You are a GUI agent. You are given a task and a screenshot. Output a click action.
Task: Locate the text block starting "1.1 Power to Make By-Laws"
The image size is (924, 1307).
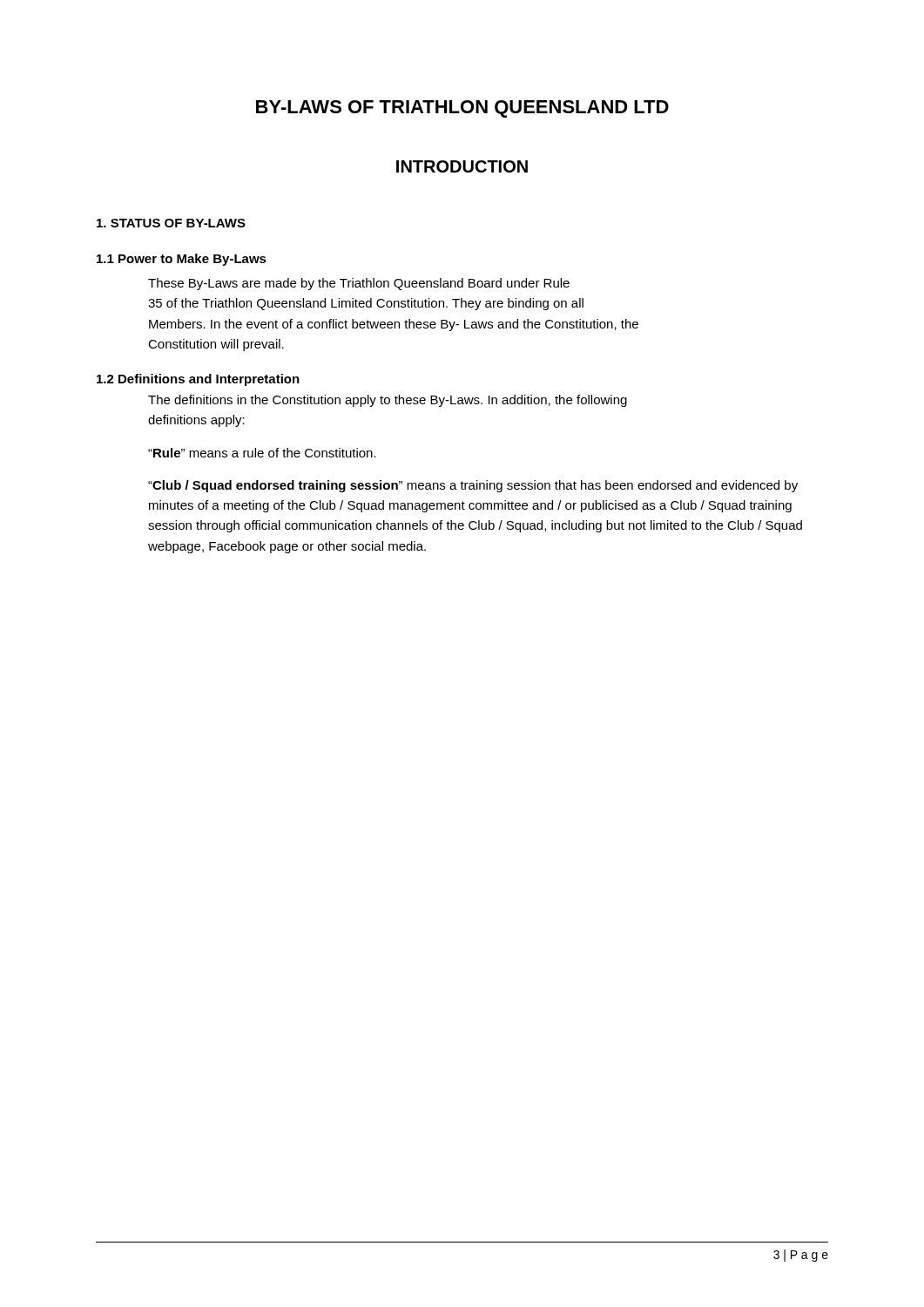(181, 258)
